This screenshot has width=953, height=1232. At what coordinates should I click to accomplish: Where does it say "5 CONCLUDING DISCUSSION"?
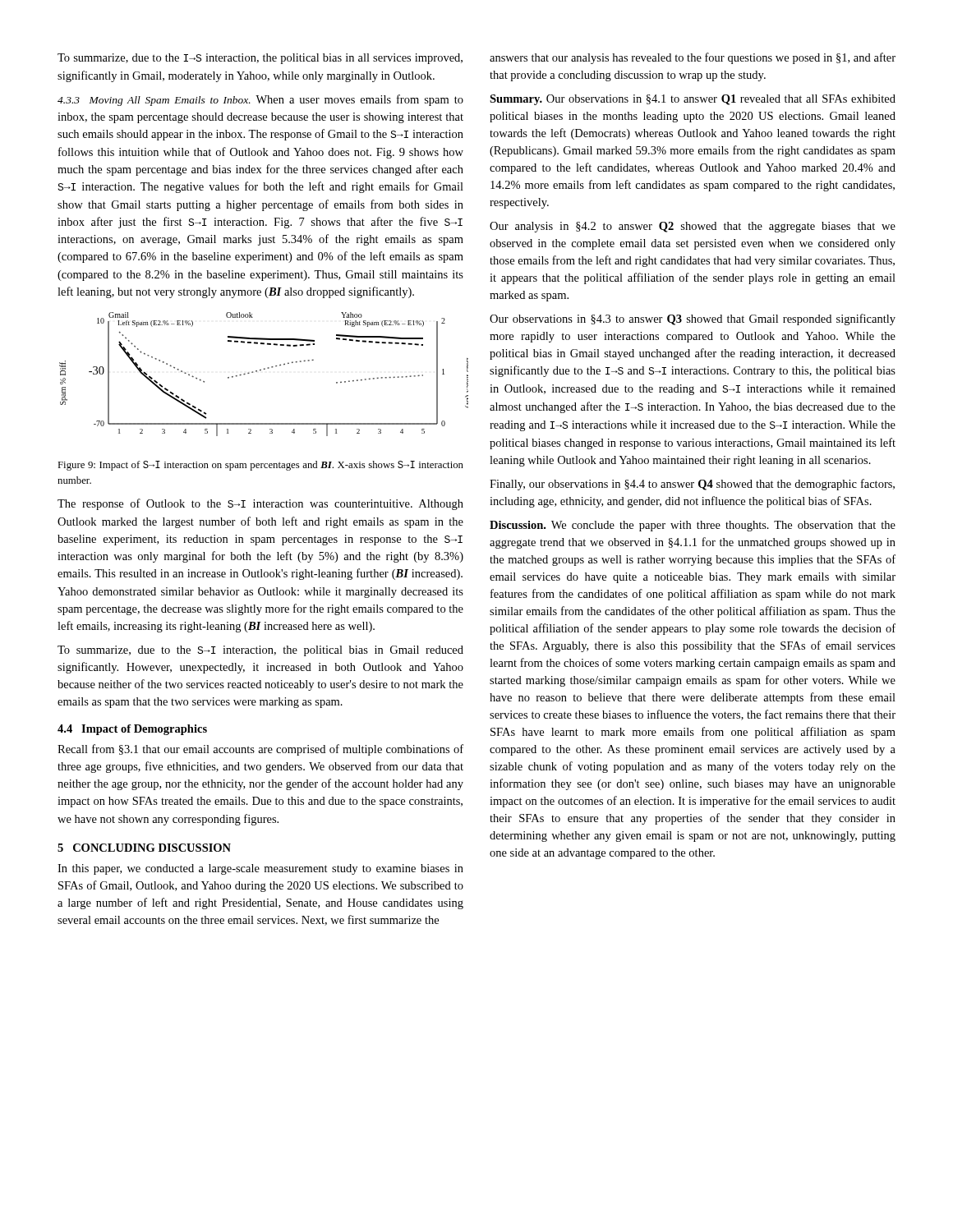[x=144, y=847]
